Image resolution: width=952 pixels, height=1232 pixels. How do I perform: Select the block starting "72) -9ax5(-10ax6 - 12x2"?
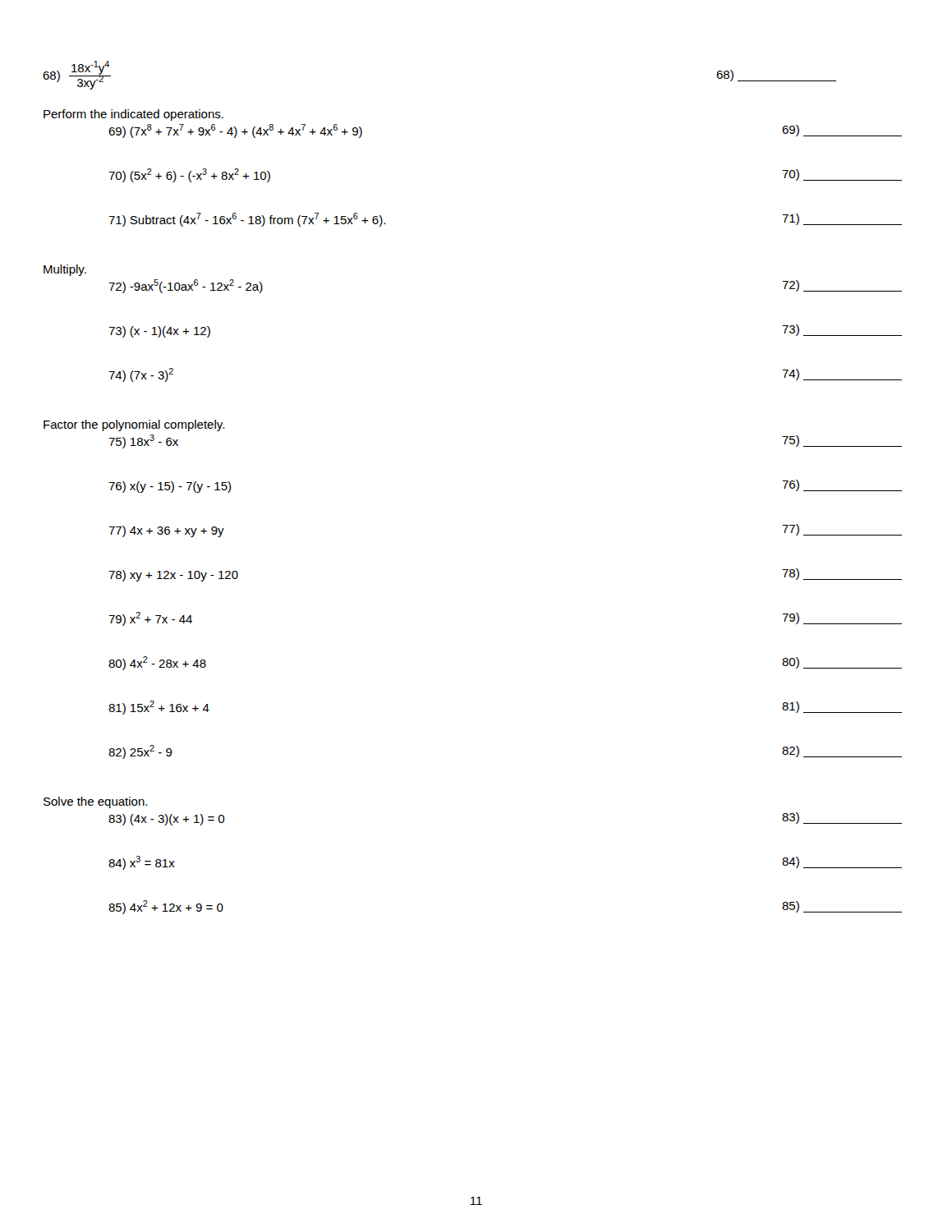184,287
